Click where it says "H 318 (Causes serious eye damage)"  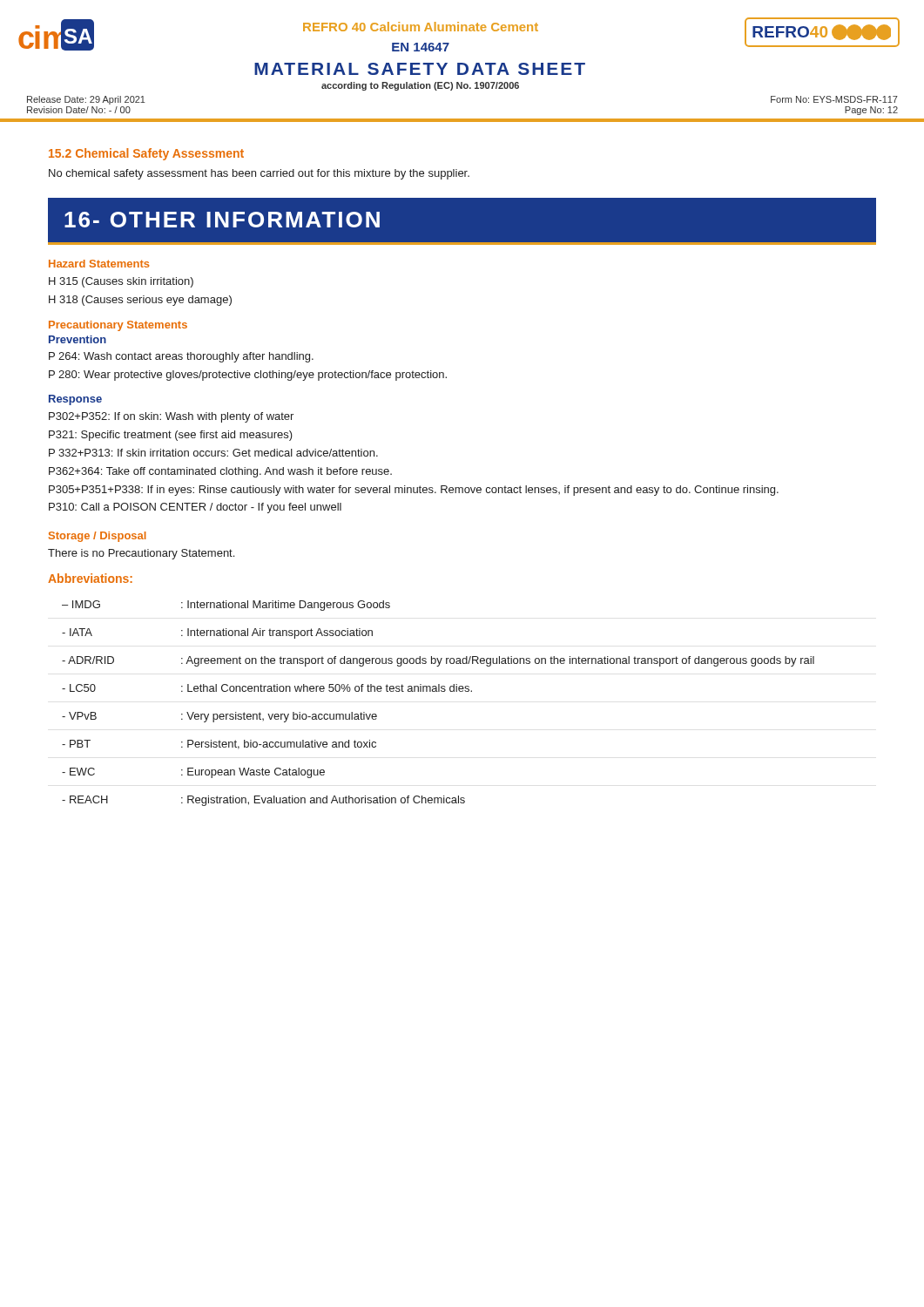[140, 299]
